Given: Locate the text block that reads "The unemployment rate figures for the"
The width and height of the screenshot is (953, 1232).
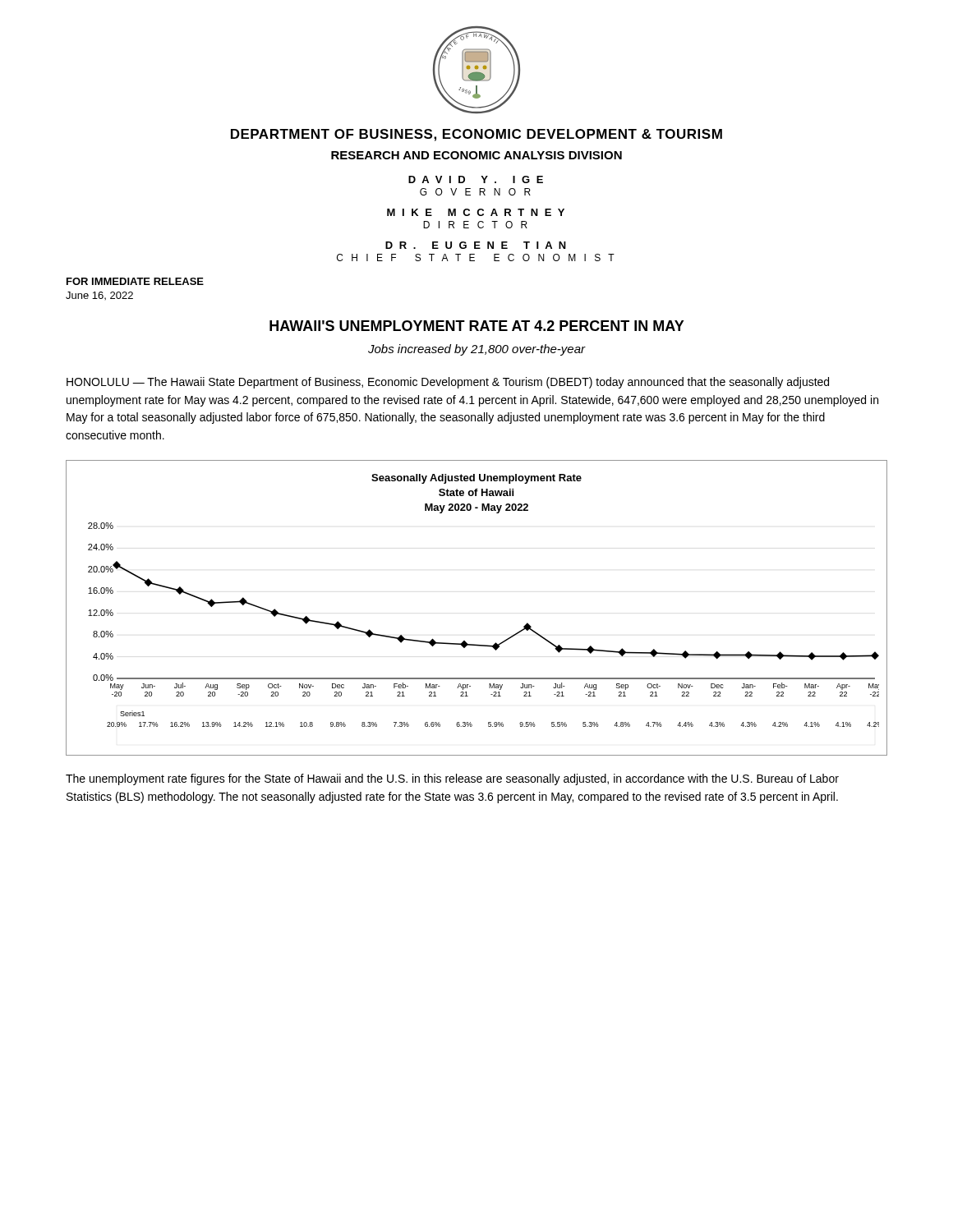Looking at the screenshot, I should (x=452, y=788).
